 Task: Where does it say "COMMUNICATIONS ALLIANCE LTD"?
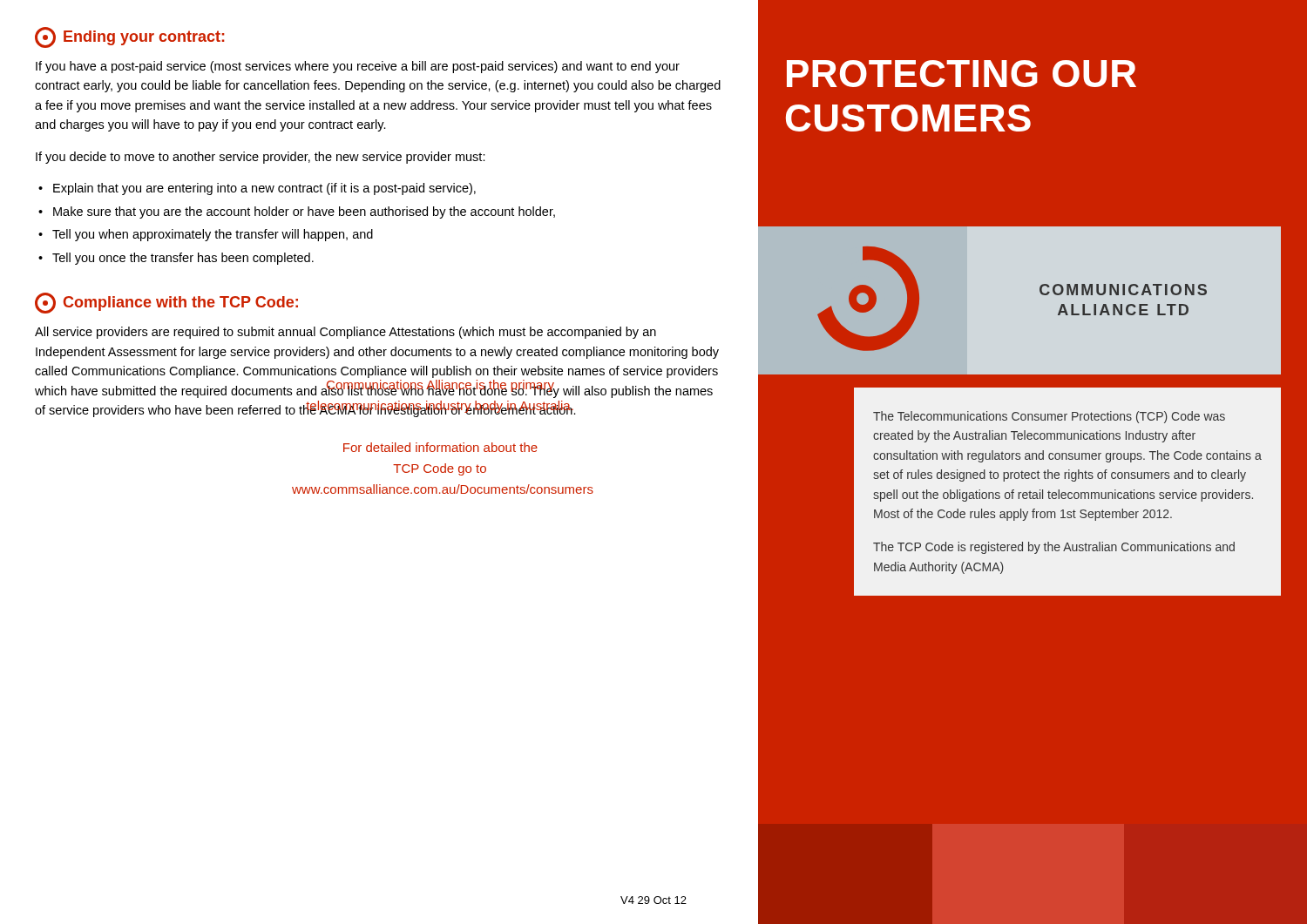pos(1124,300)
